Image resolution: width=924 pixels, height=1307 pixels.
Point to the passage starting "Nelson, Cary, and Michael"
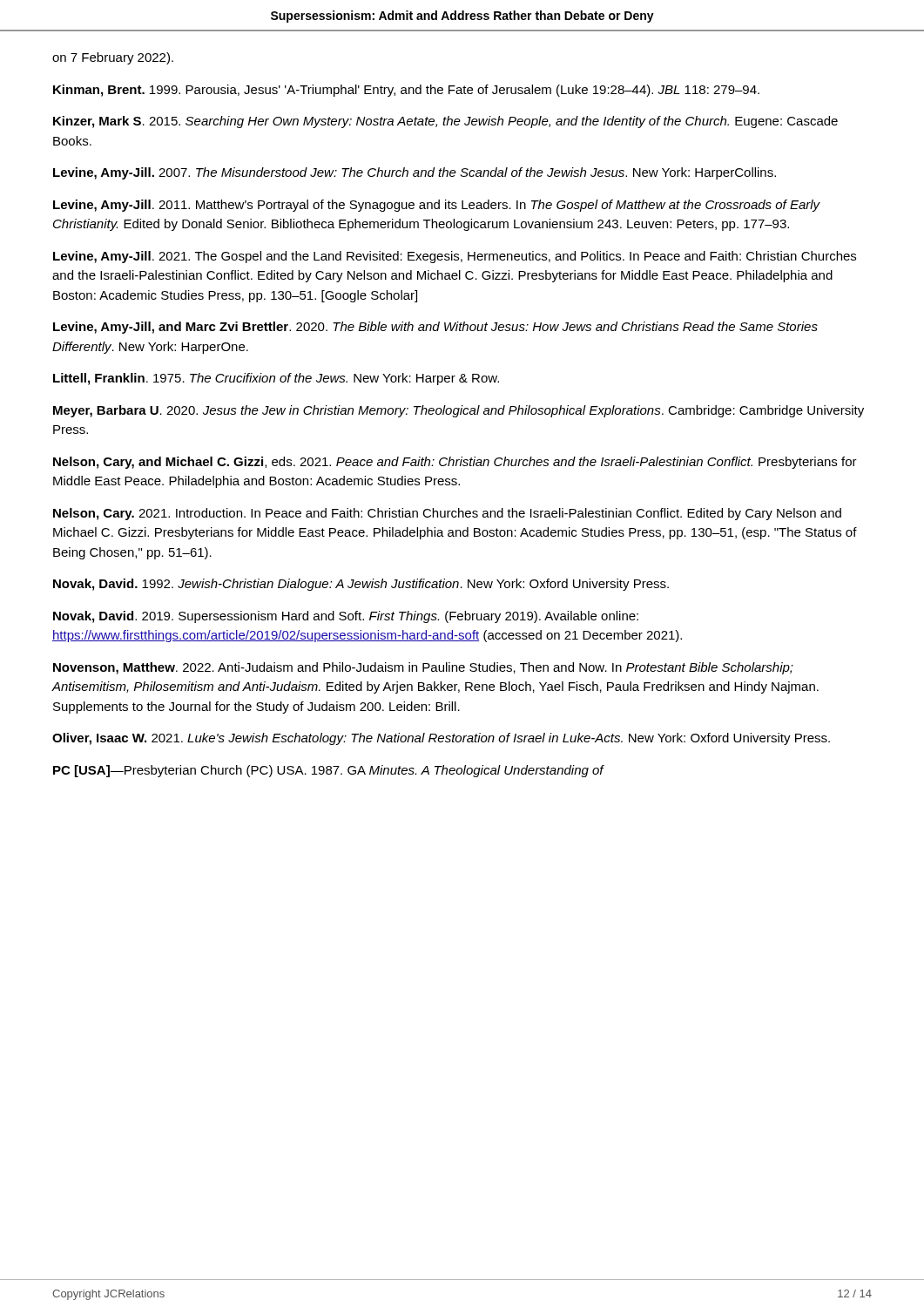click(454, 471)
